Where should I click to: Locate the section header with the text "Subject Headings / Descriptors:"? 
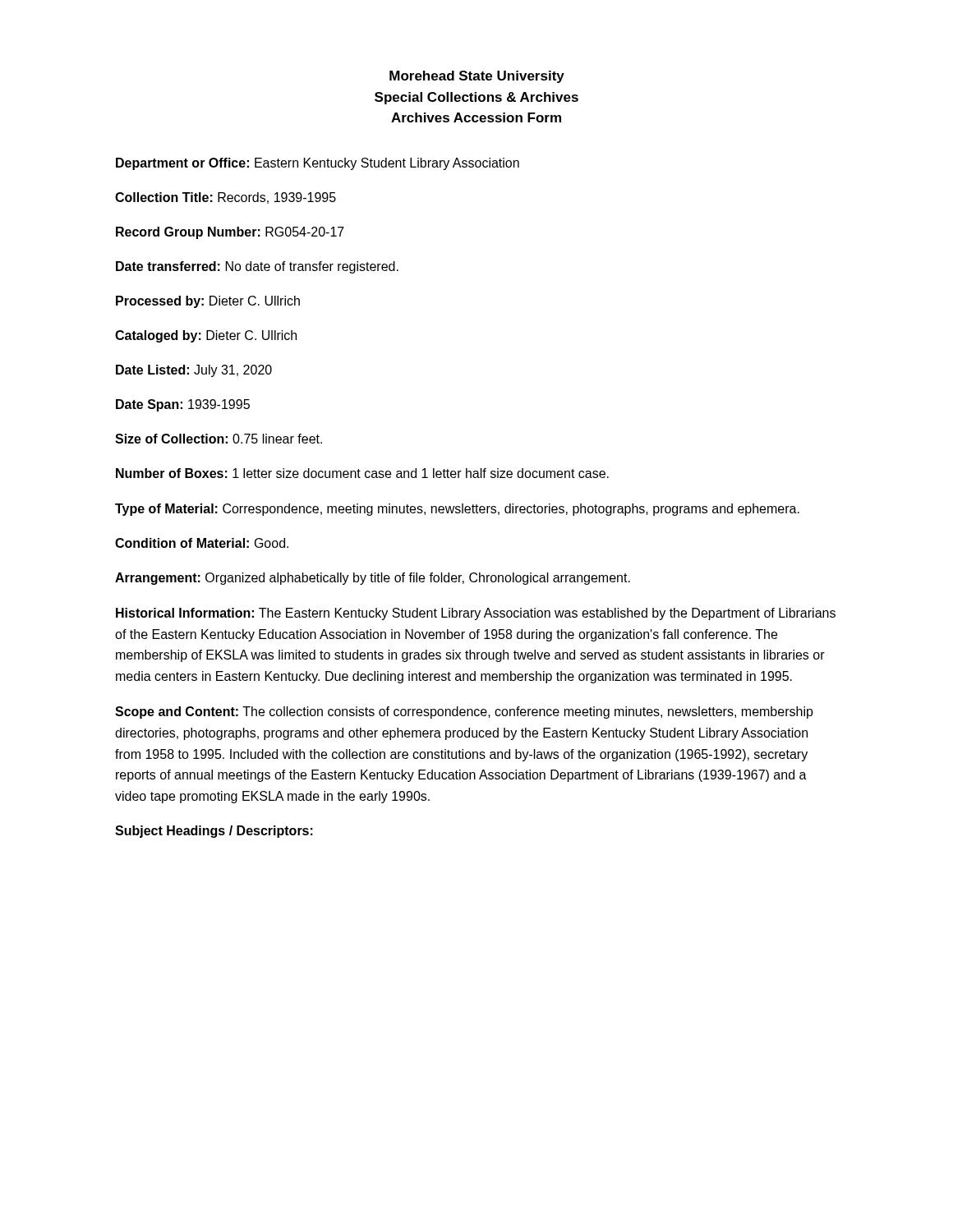coord(214,831)
